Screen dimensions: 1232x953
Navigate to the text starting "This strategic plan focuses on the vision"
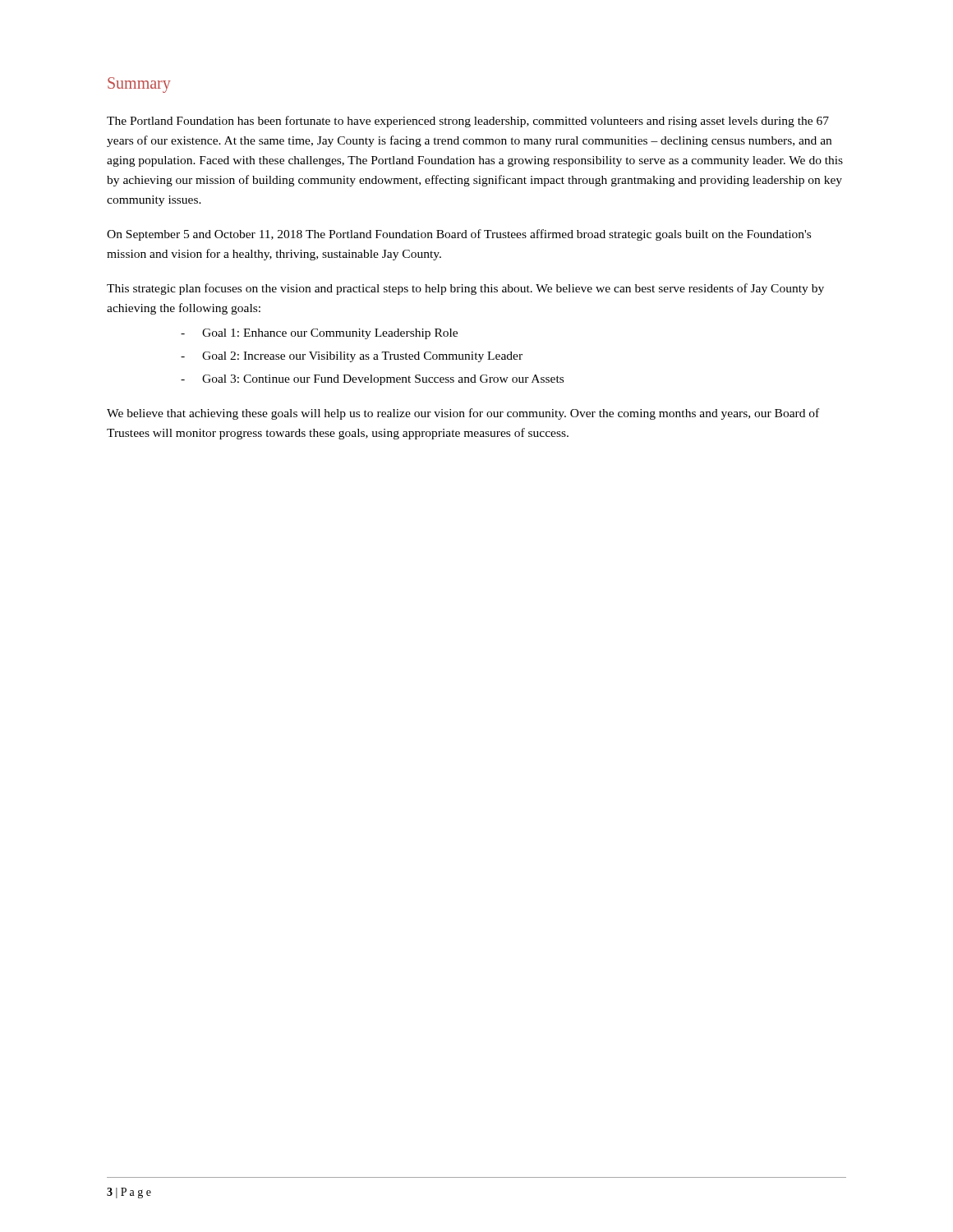pos(476,298)
